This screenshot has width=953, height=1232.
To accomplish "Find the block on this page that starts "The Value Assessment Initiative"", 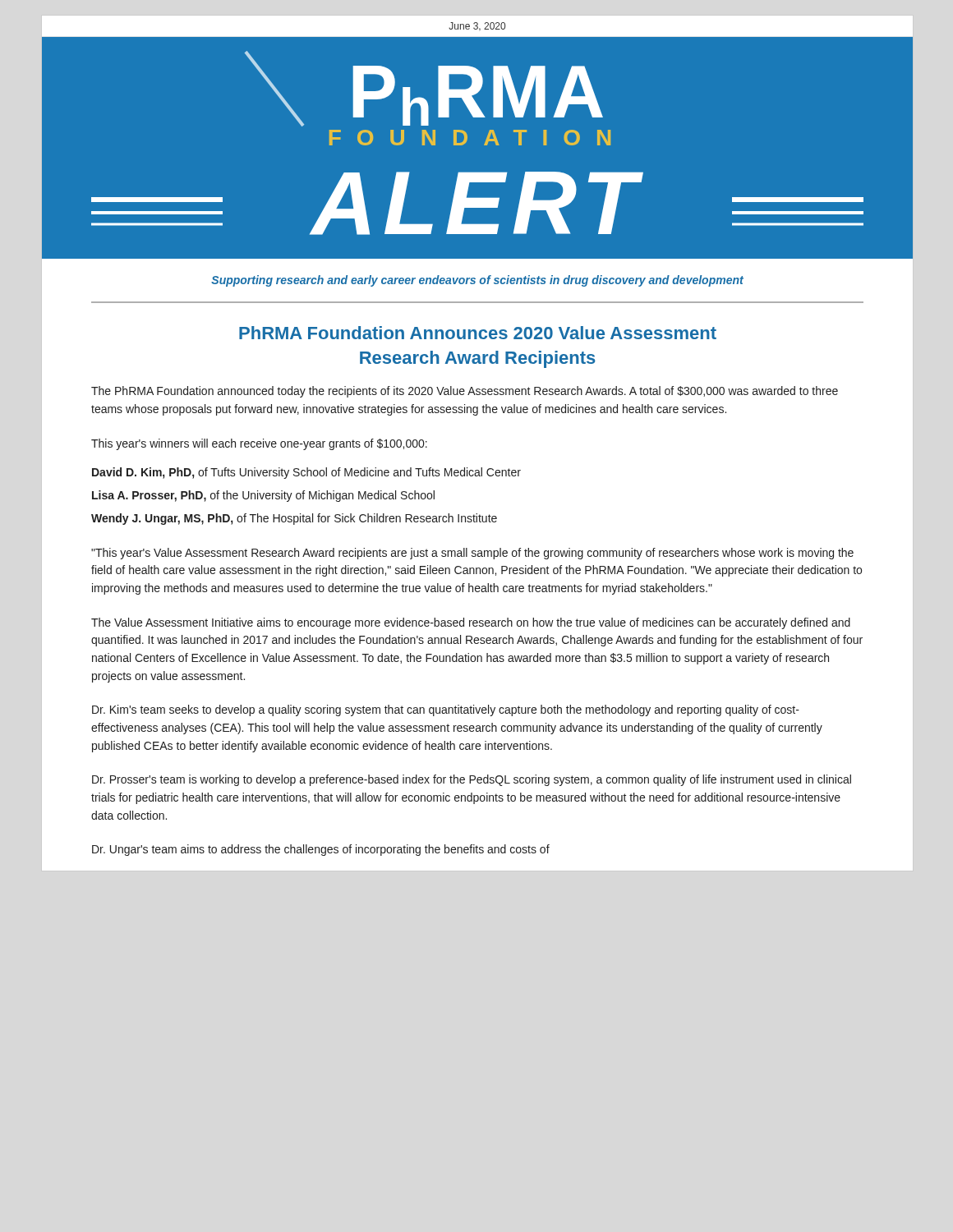I will (x=477, y=650).
